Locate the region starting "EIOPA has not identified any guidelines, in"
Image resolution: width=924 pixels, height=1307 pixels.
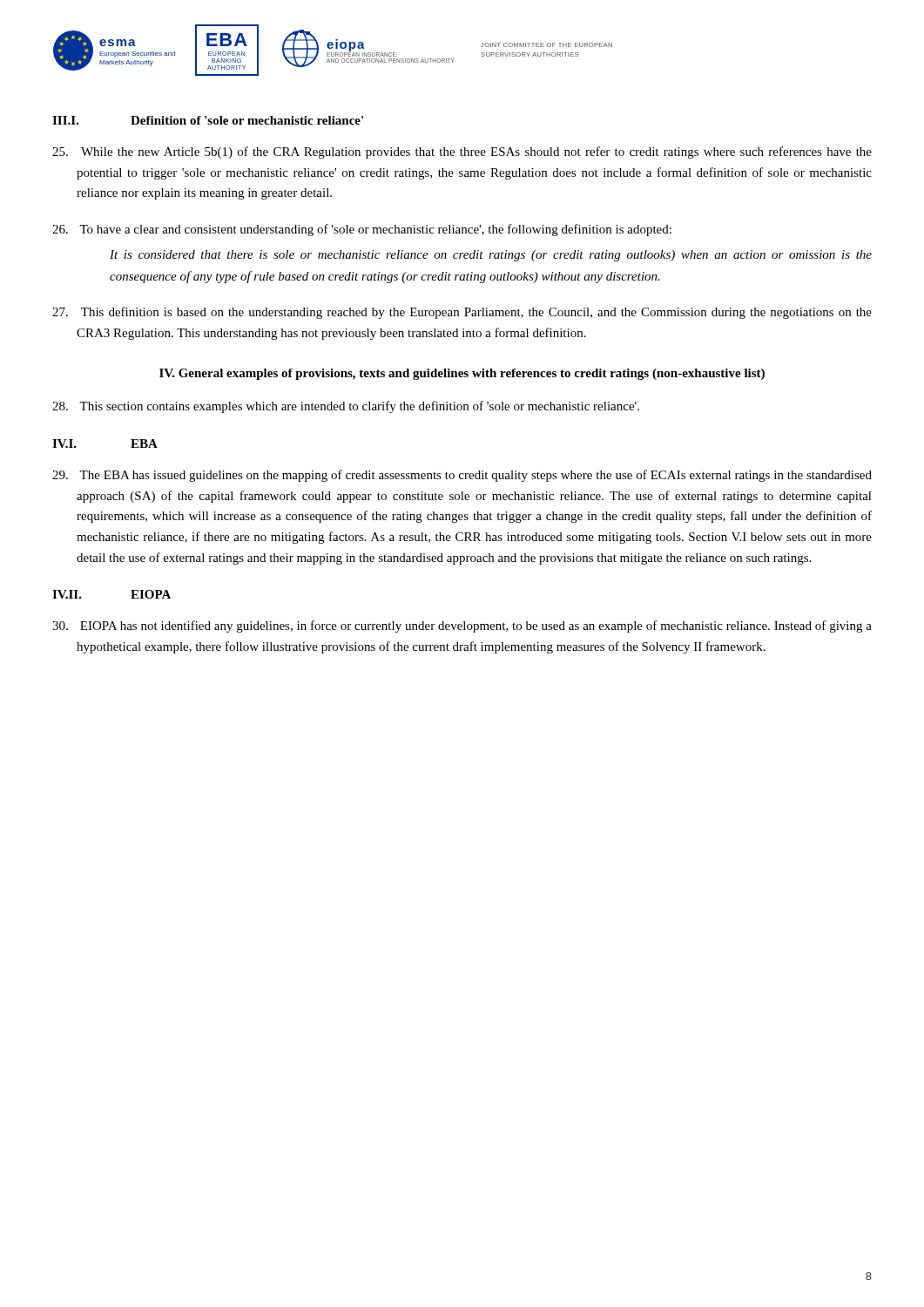click(x=462, y=635)
